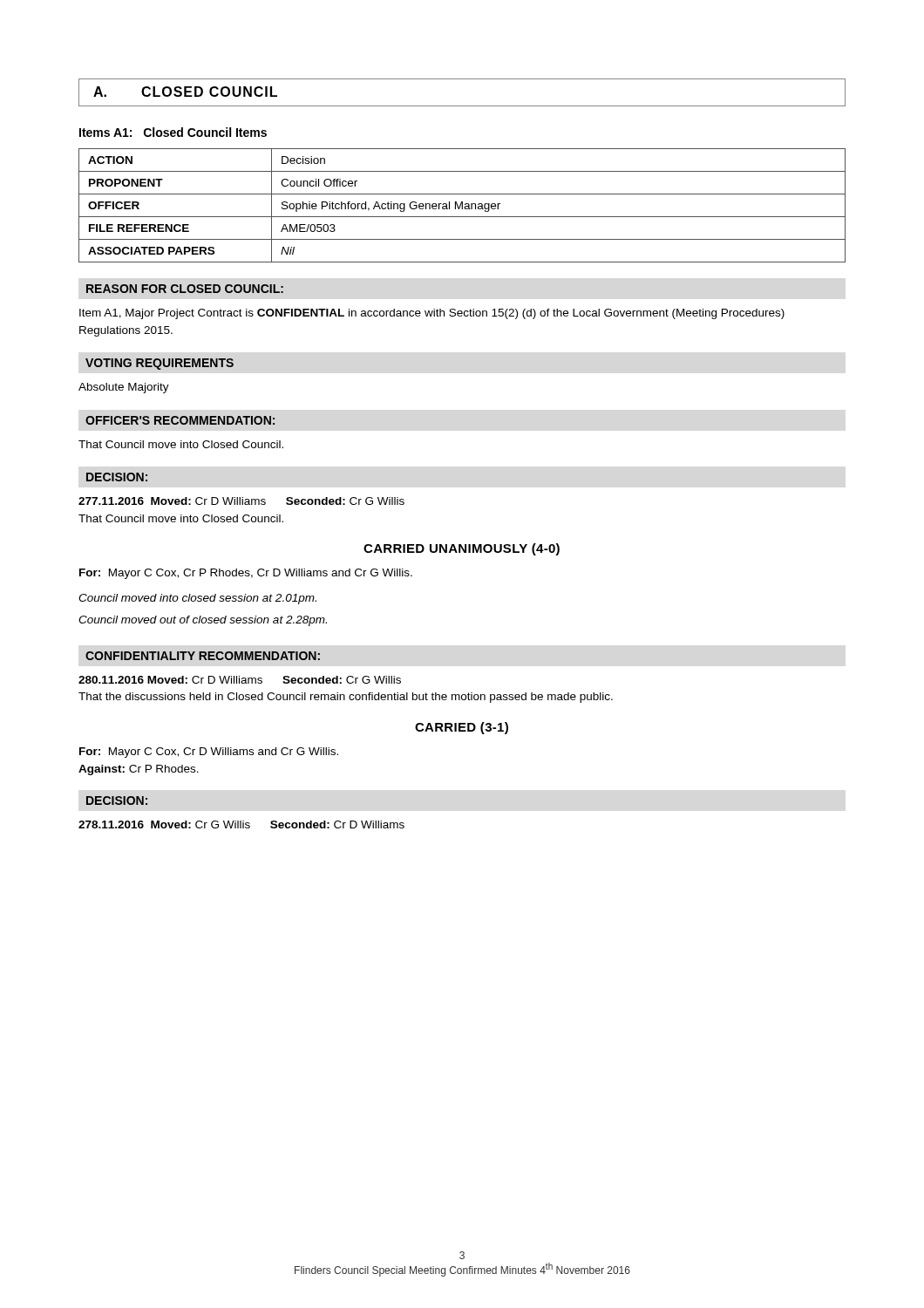The height and width of the screenshot is (1308, 924).
Task: Point to the text block starting "Item A1, Major"
Action: click(432, 321)
